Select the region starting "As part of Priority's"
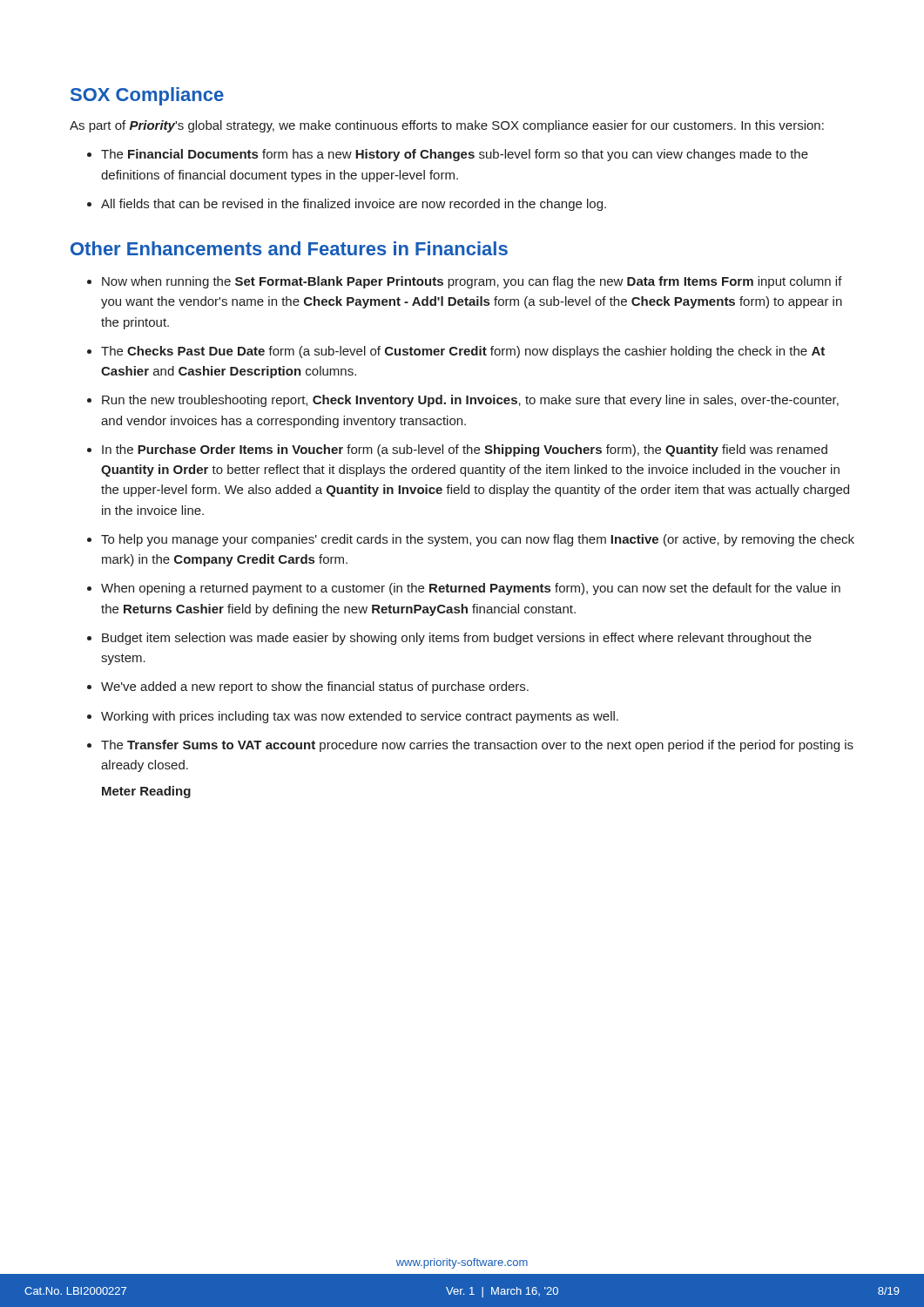The height and width of the screenshot is (1307, 924). [x=447, y=125]
